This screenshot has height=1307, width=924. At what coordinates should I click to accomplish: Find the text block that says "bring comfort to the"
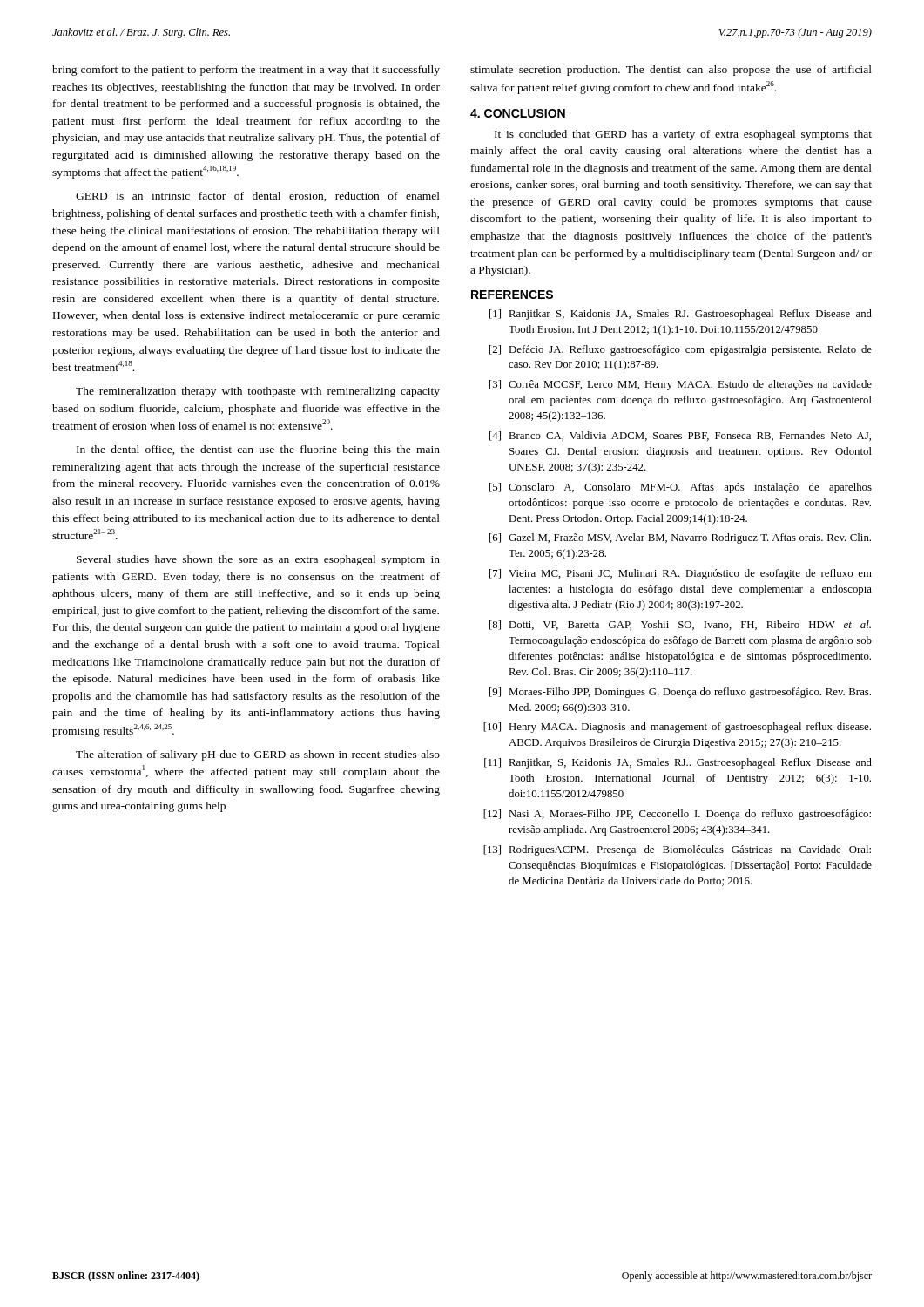pos(246,121)
